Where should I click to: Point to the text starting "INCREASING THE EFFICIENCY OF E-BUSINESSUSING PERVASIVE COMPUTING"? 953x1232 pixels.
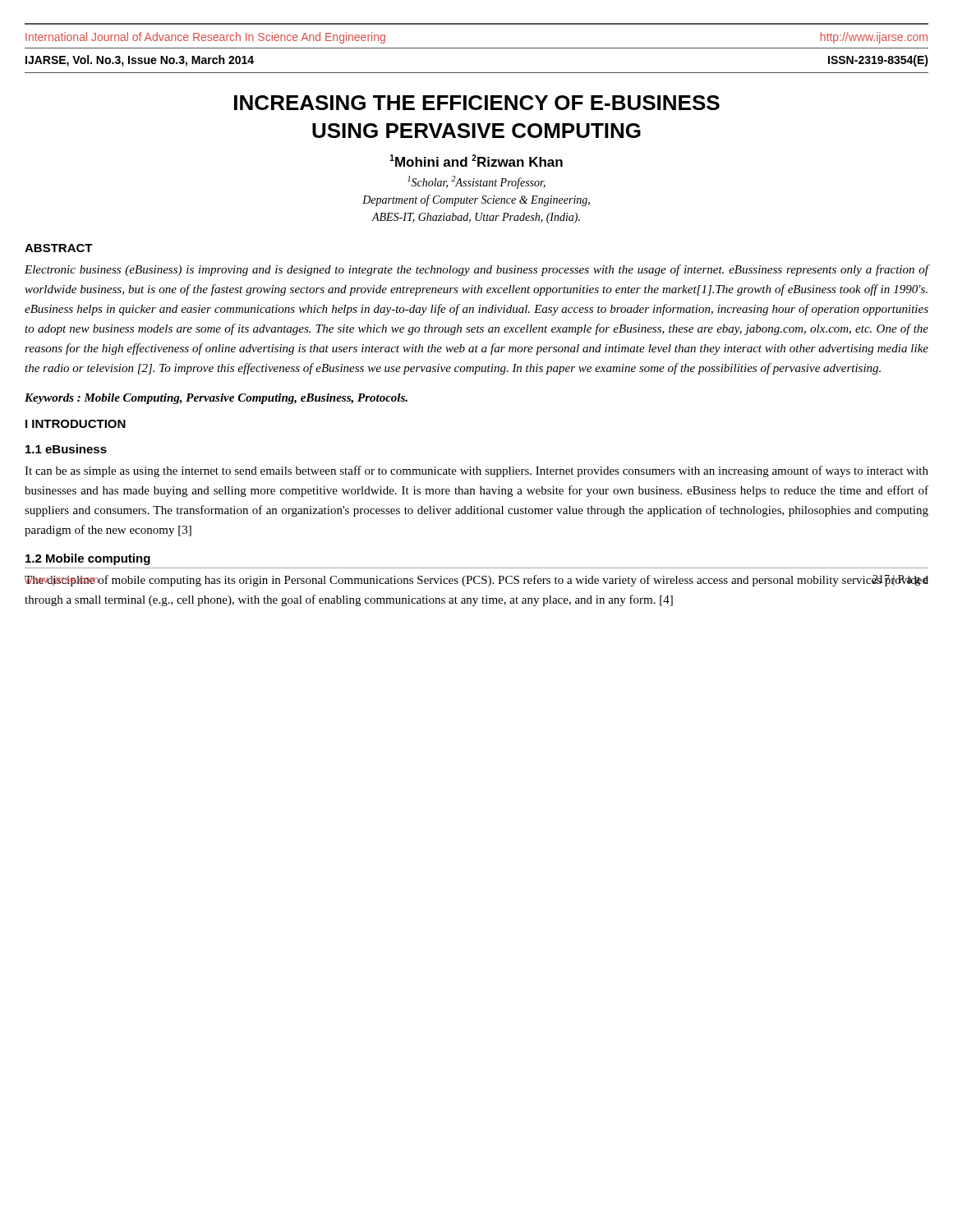point(476,117)
